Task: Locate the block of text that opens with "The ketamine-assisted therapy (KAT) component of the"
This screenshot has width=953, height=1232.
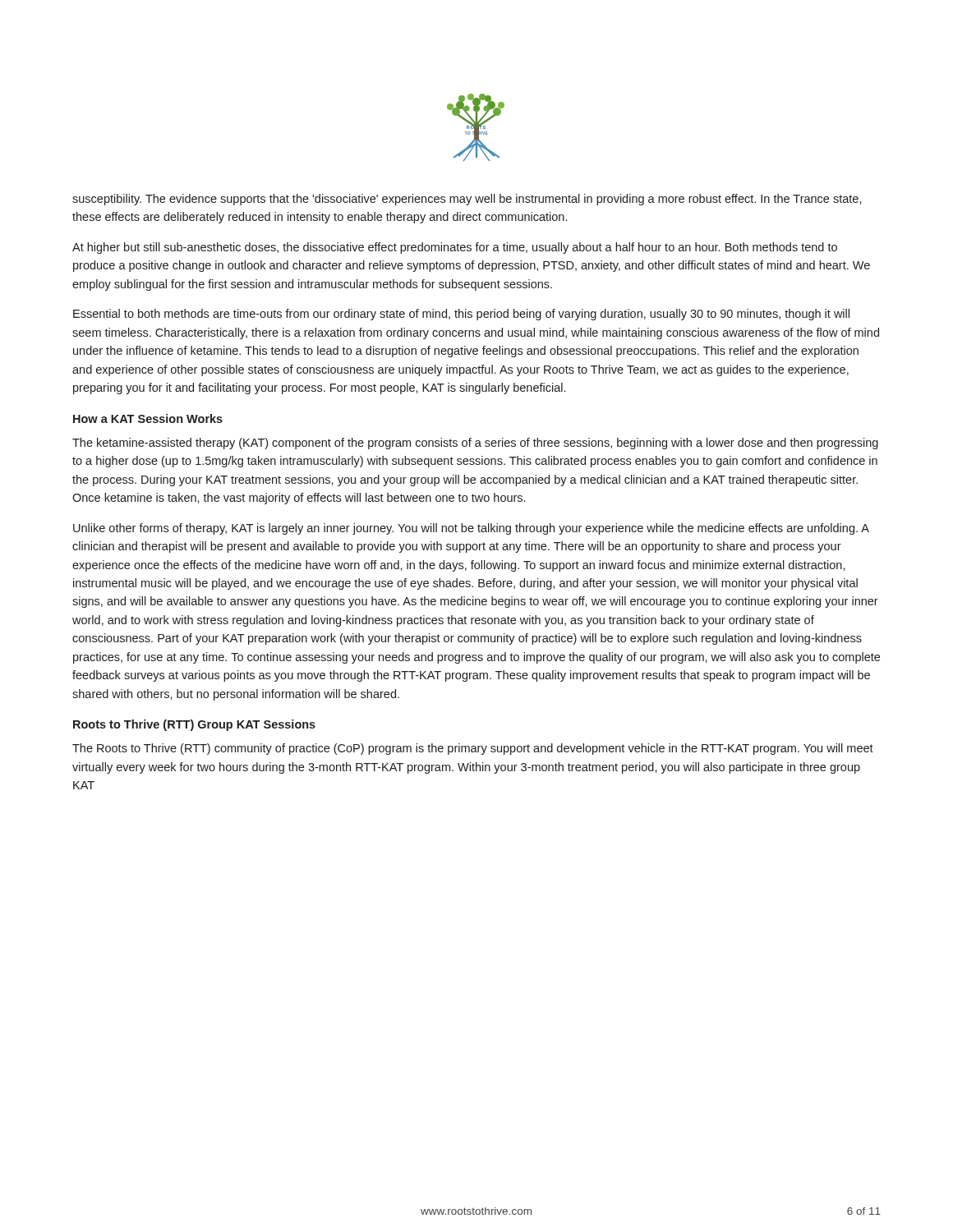Action: pos(475,470)
